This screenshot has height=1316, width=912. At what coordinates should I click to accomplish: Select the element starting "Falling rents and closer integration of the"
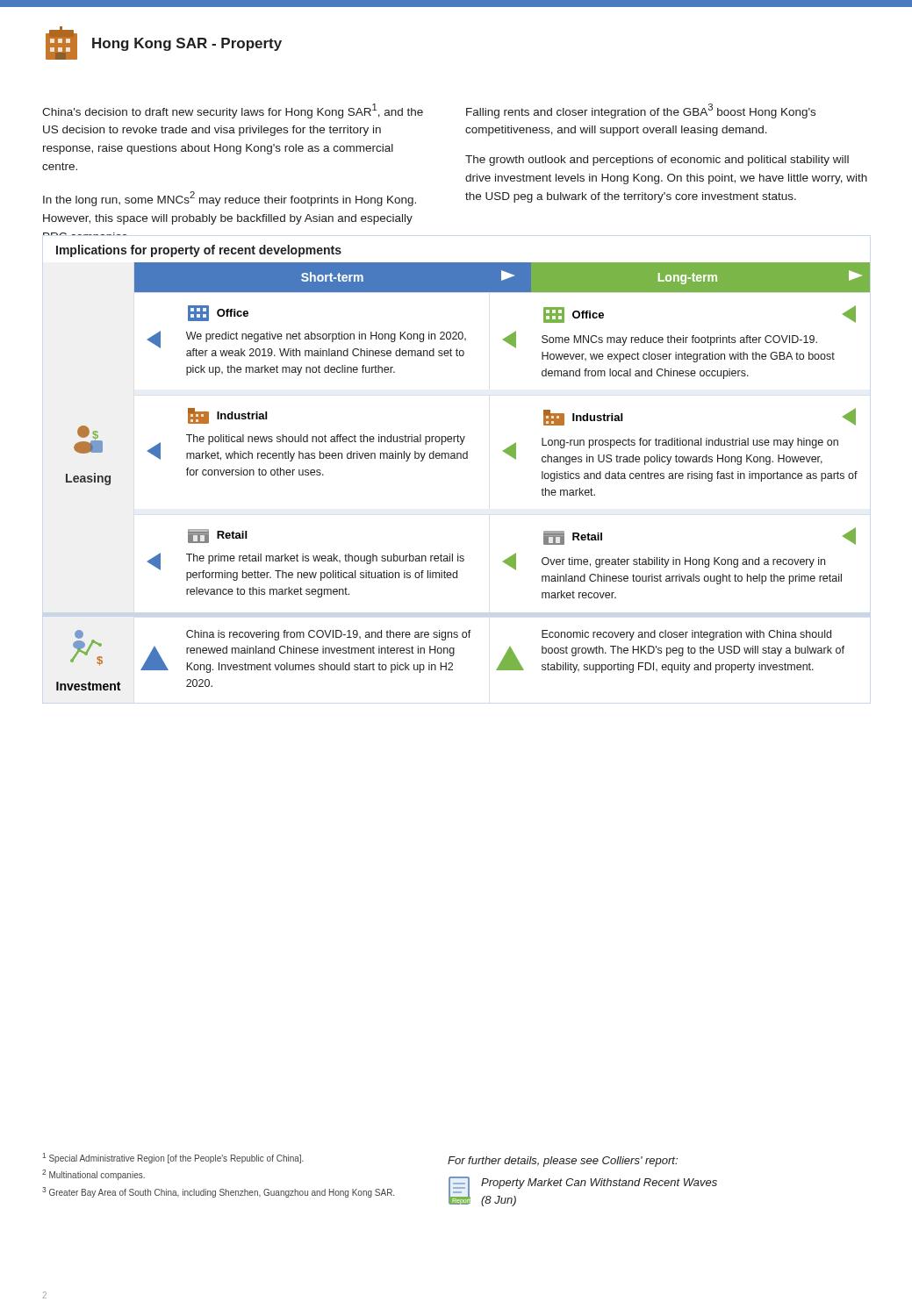[x=667, y=153]
